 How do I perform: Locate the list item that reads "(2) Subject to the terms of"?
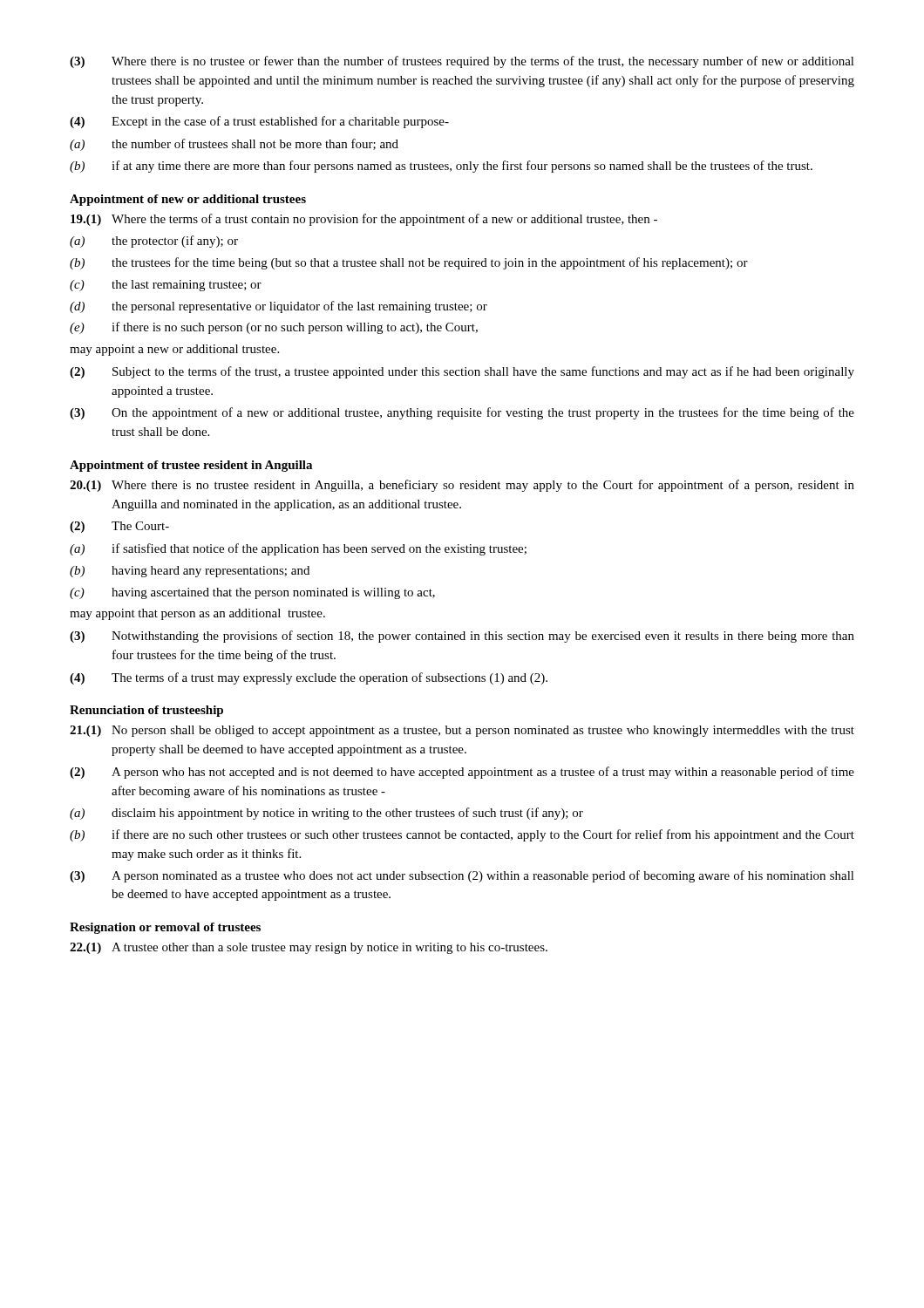462,382
